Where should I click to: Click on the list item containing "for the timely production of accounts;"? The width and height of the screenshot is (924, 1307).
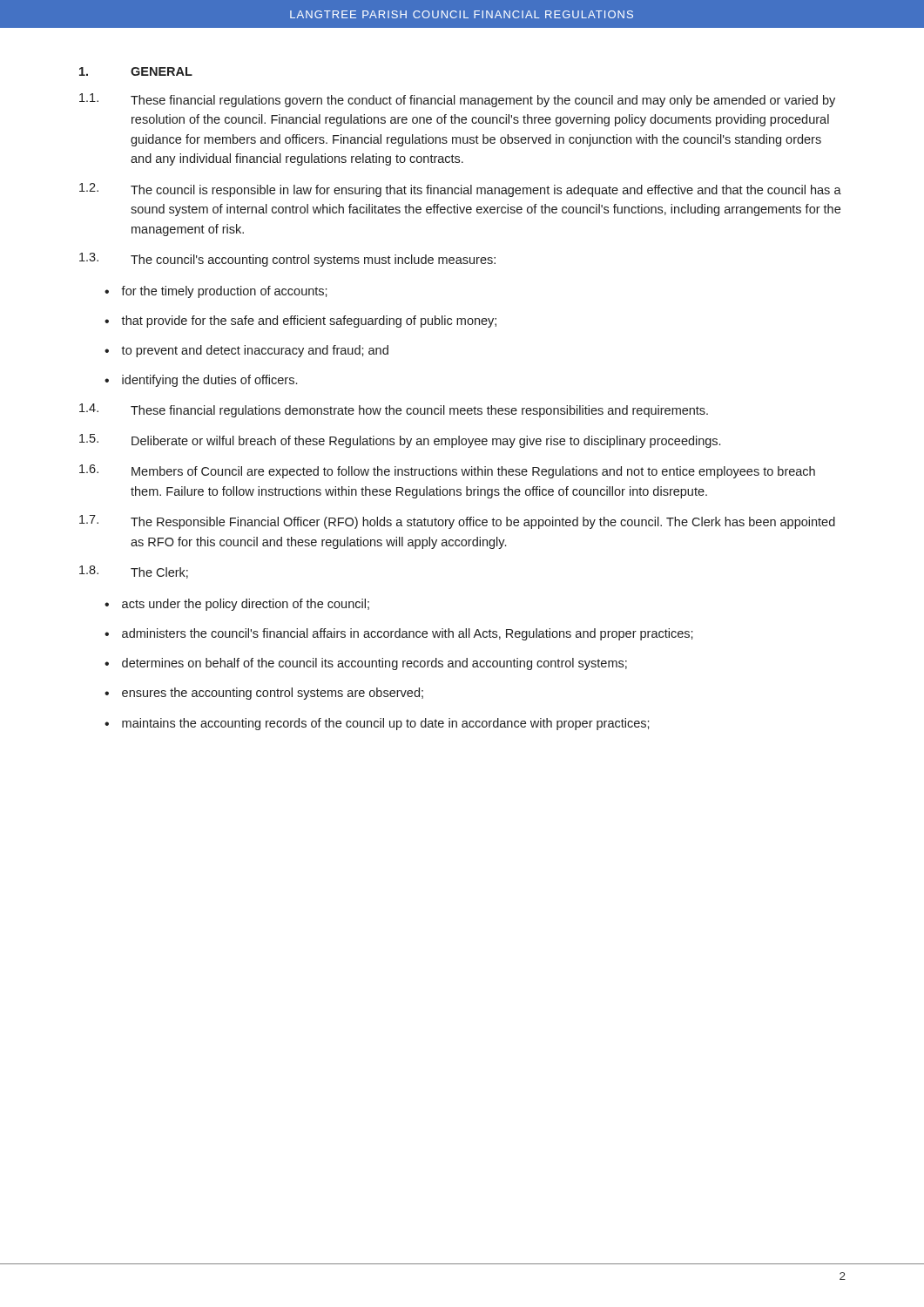[225, 291]
